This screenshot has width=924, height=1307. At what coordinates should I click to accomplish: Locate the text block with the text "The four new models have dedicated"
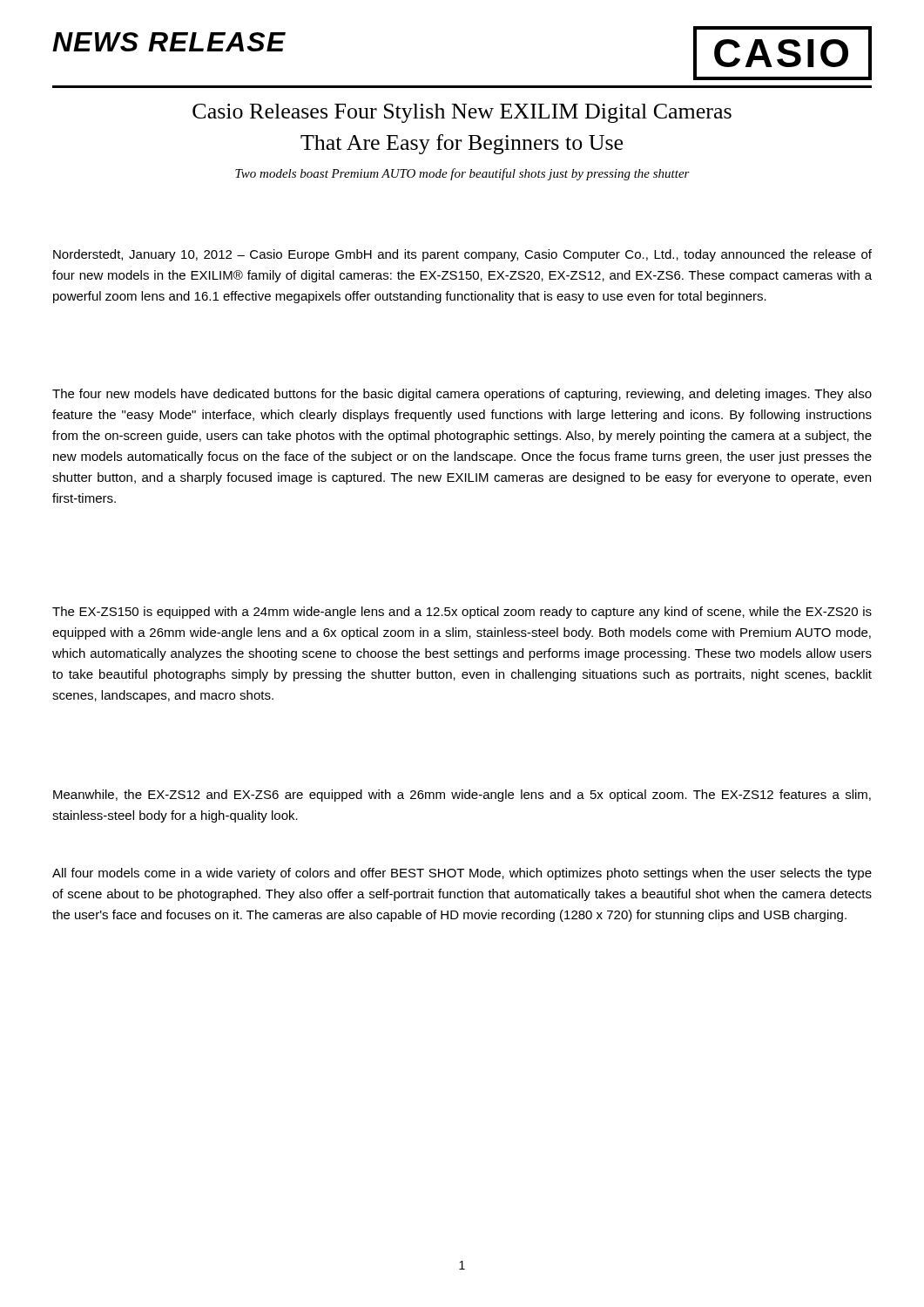(x=462, y=446)
